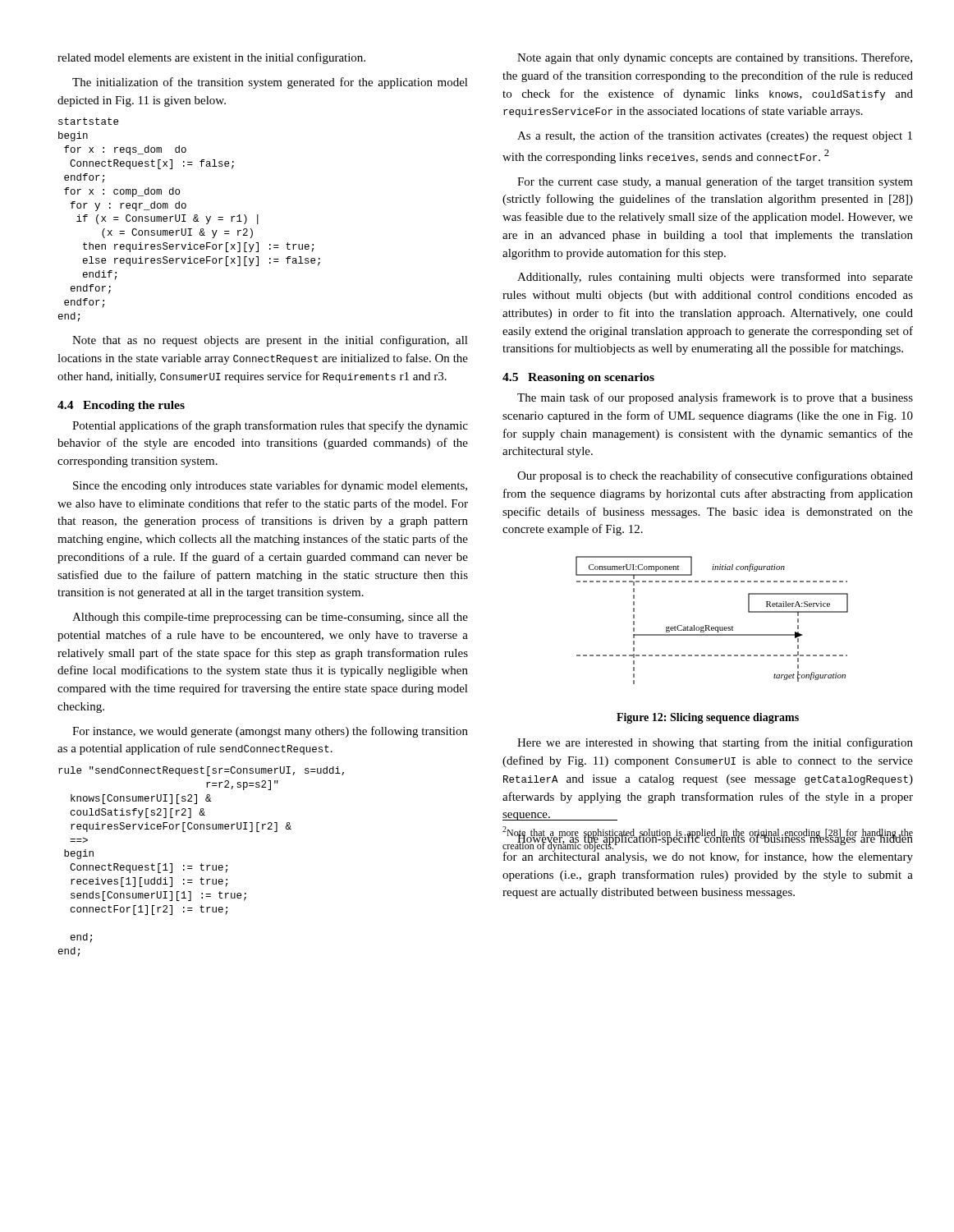This screenshot has height=1232, width=954.
Task: Where is the passage that starts "Note again that only dynamic concepts are contained"?
Action: 708,204
